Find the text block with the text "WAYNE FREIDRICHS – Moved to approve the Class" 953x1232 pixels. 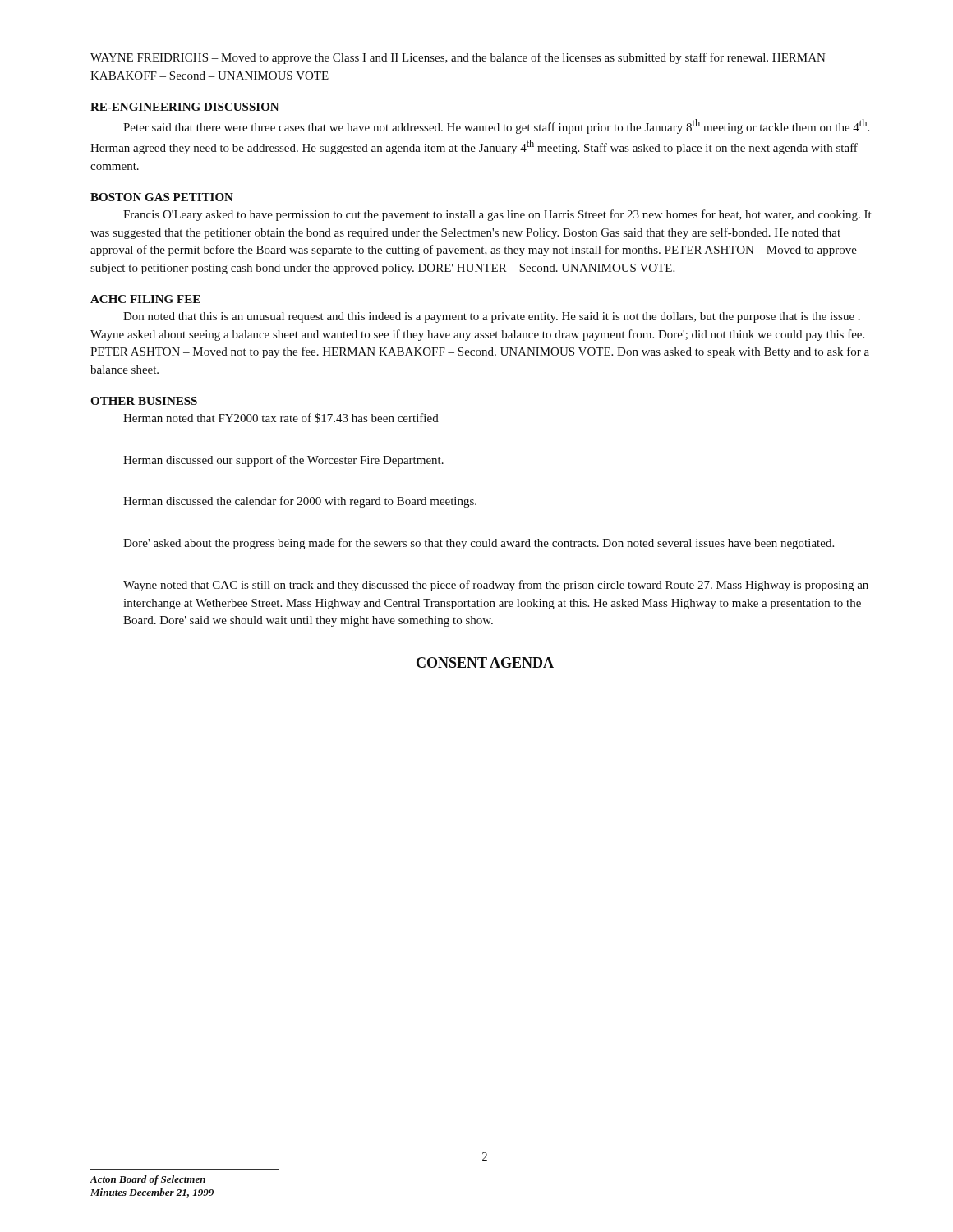click(485, 67)
